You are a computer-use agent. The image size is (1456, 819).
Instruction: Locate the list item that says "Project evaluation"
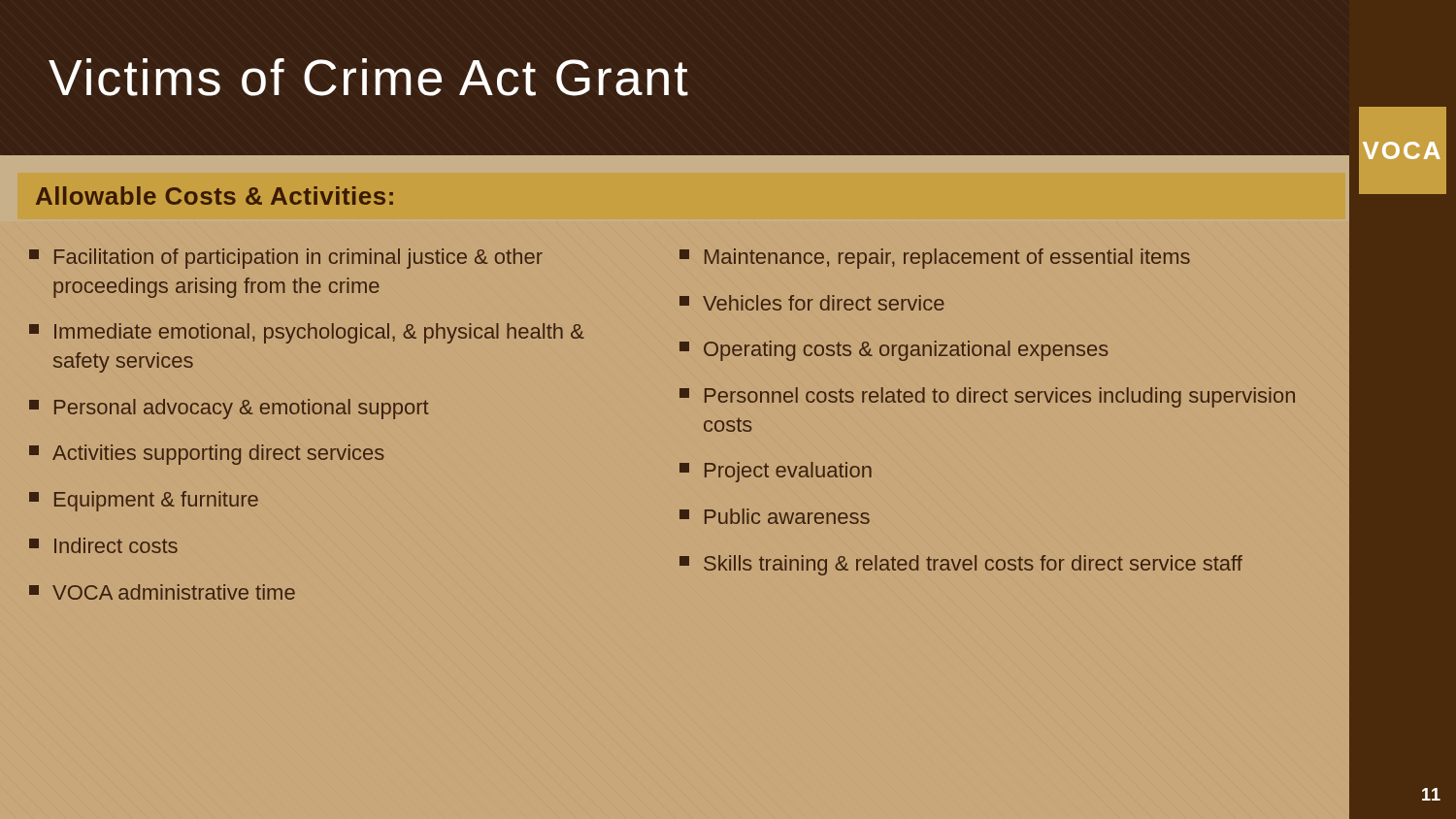click(776, 472)
